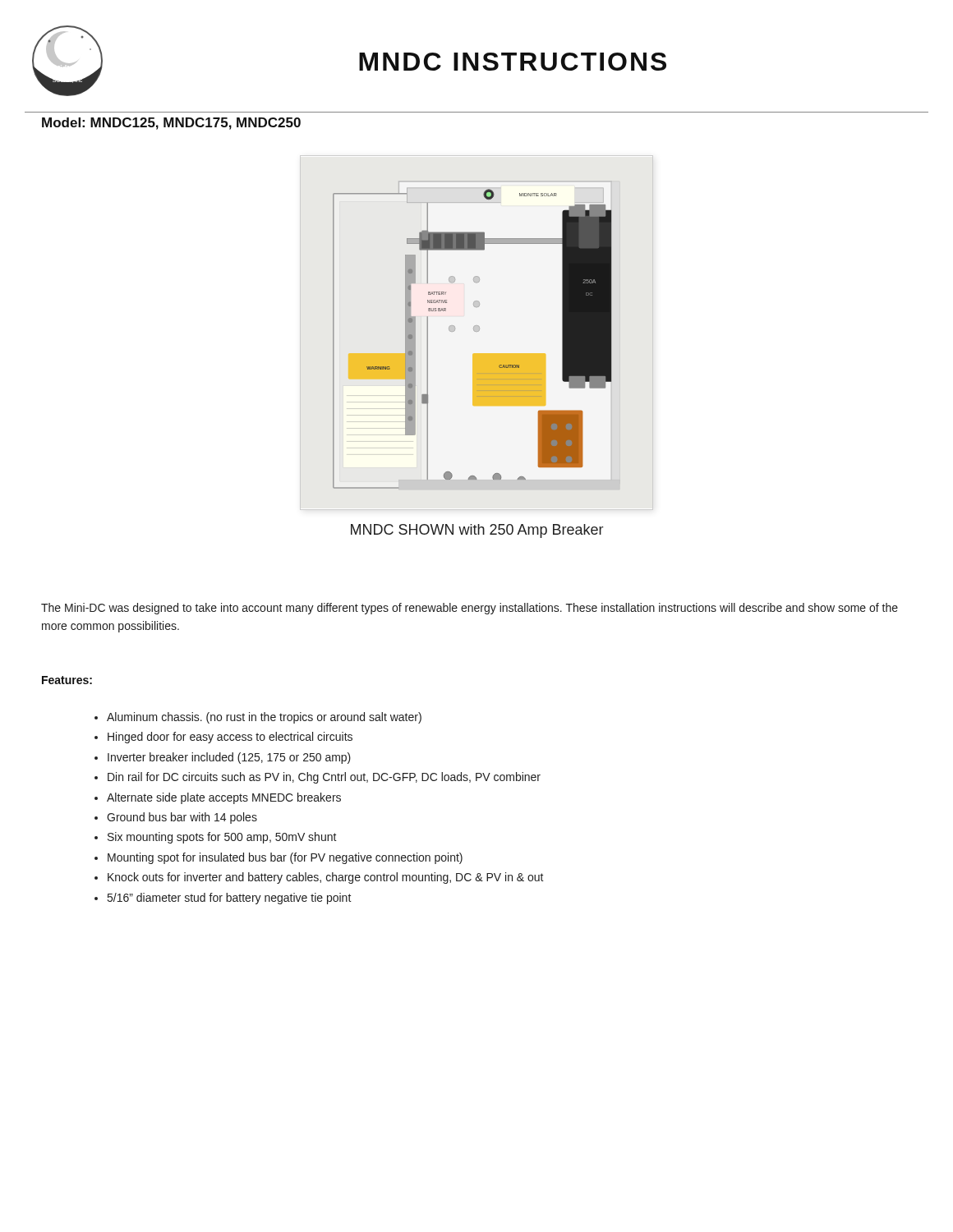Navigate to the block starting "MNDC SHOWN with 250 Amp Breaker"
953x1232 pixels.
476,530
